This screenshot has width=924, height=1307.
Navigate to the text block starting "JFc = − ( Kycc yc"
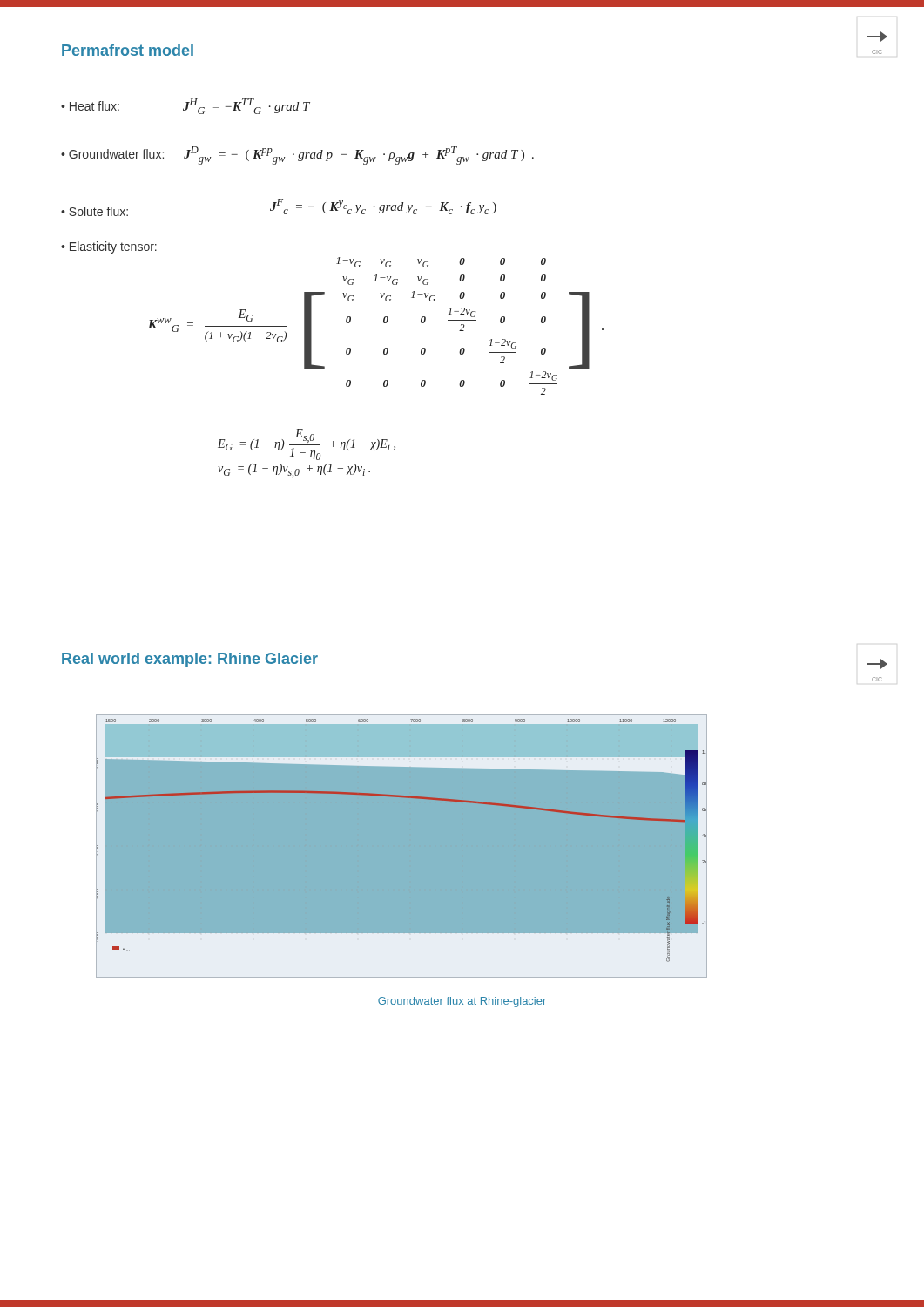tap(383, 207)
